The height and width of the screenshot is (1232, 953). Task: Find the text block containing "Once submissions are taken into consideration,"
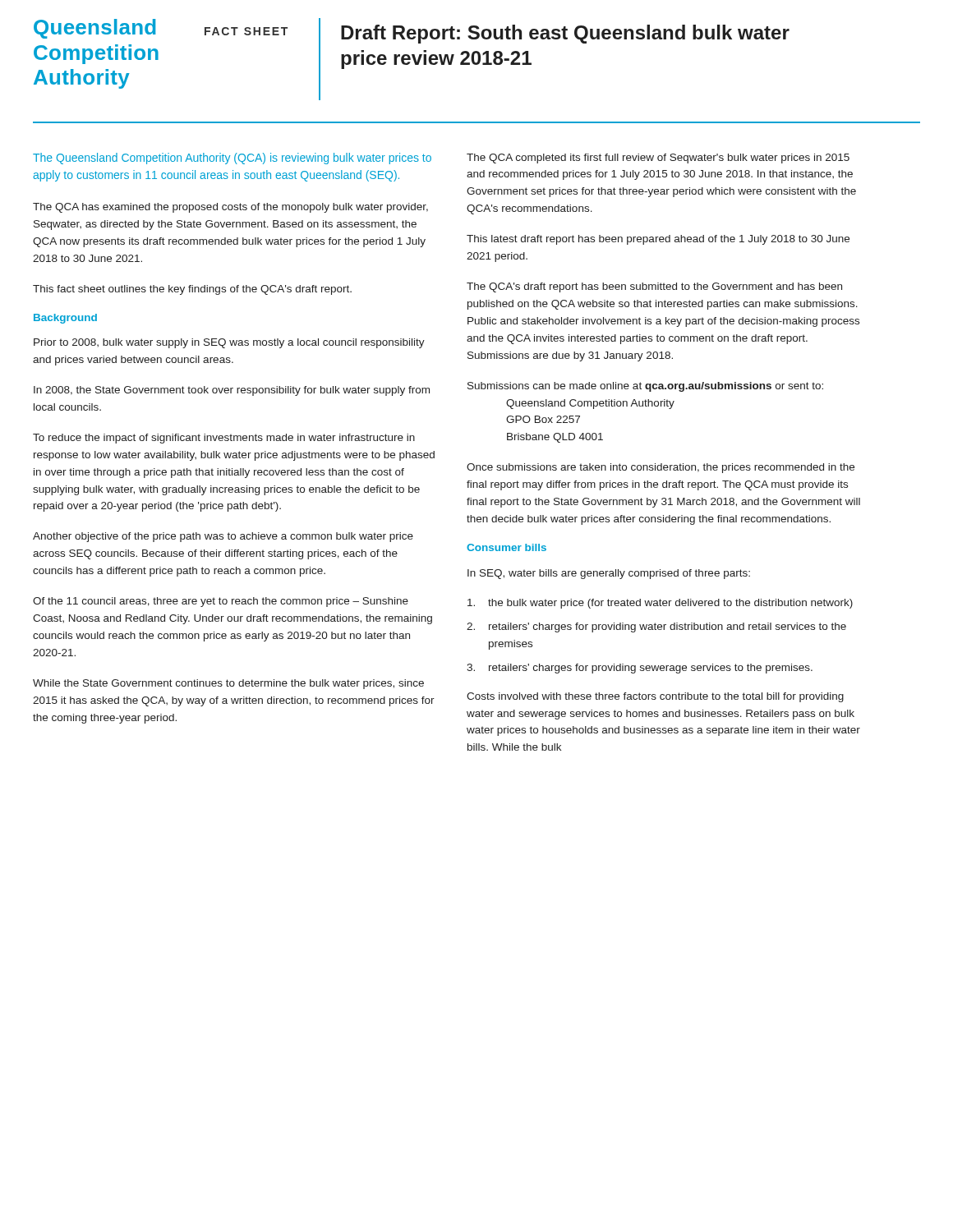[x=669, y=494]
